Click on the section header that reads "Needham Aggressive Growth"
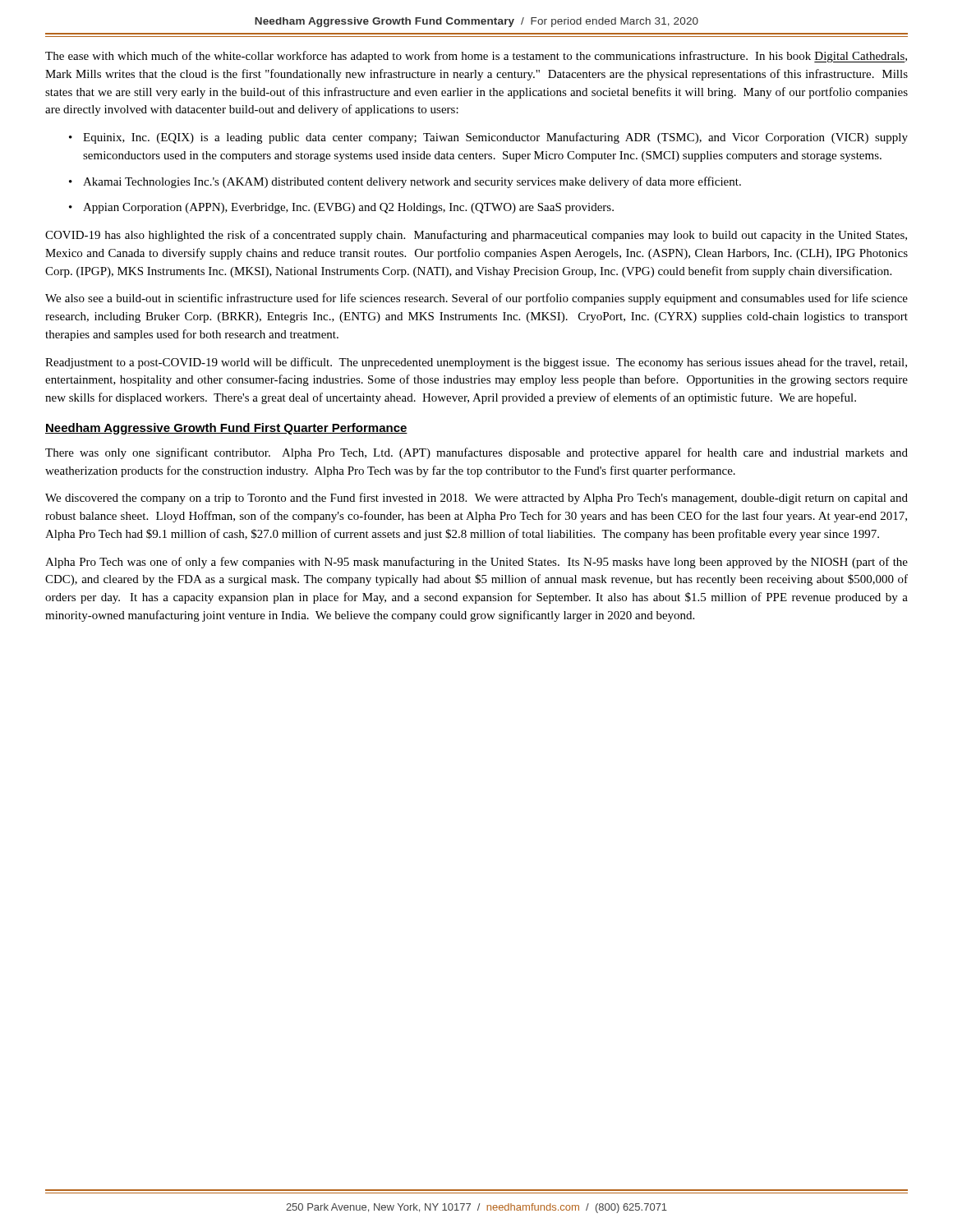This screenshot has width=953, height=1232. [x=226, y=427]
